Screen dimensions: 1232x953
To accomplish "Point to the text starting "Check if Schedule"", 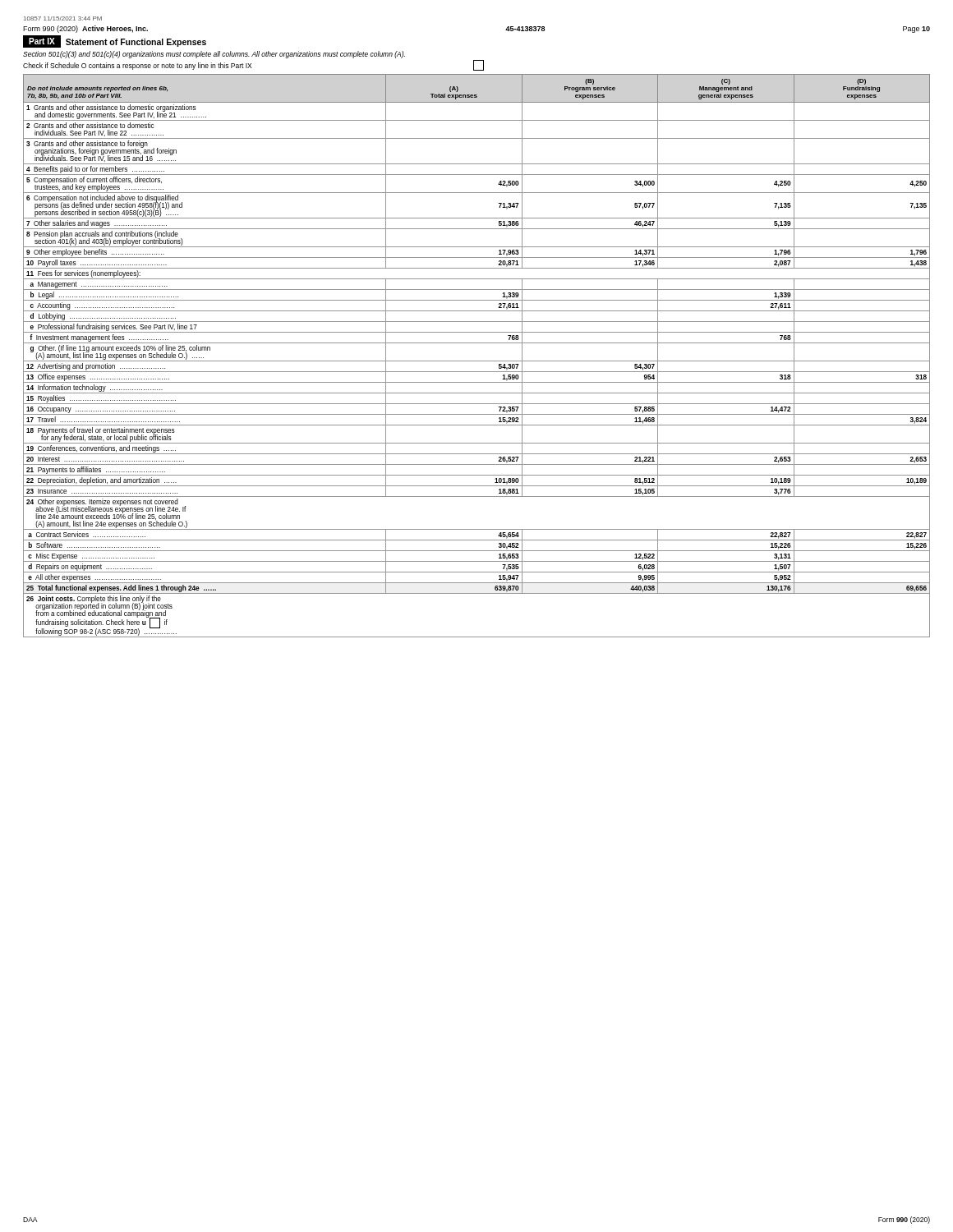I will click(253, 65).
